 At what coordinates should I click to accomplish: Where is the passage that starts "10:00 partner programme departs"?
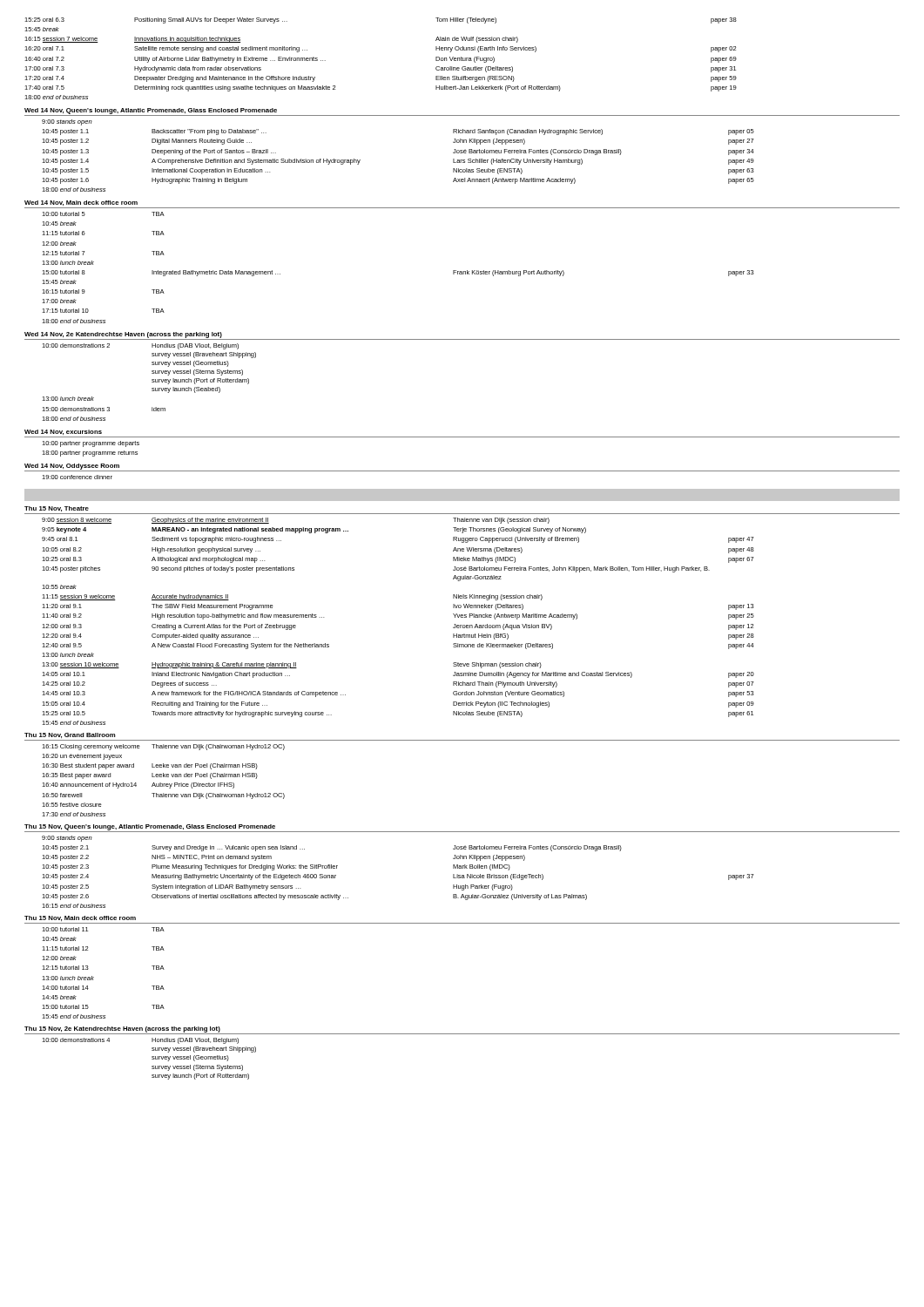click(462, 448)
